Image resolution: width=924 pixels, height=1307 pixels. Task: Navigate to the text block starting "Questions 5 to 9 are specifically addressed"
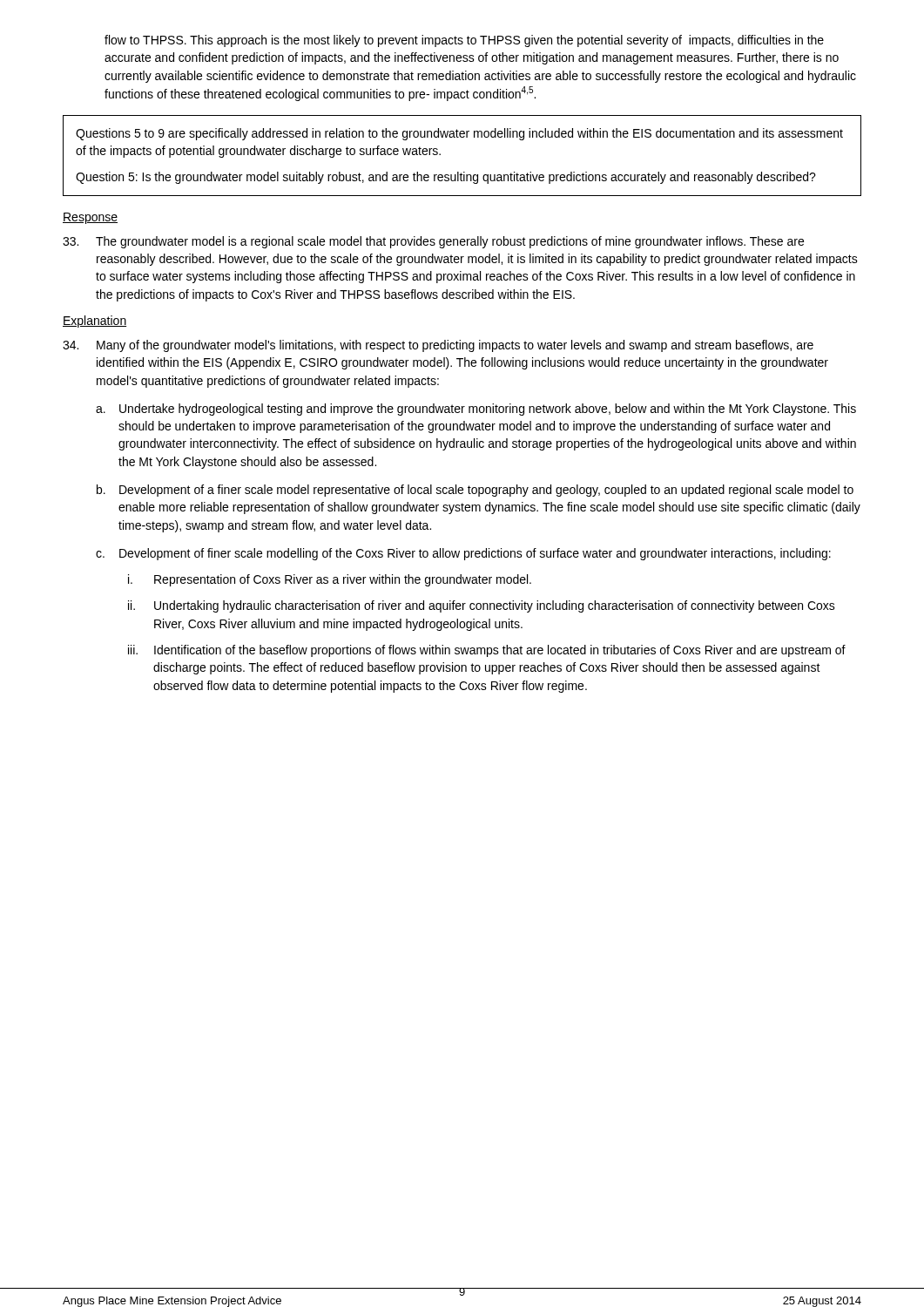coord(459,134)
